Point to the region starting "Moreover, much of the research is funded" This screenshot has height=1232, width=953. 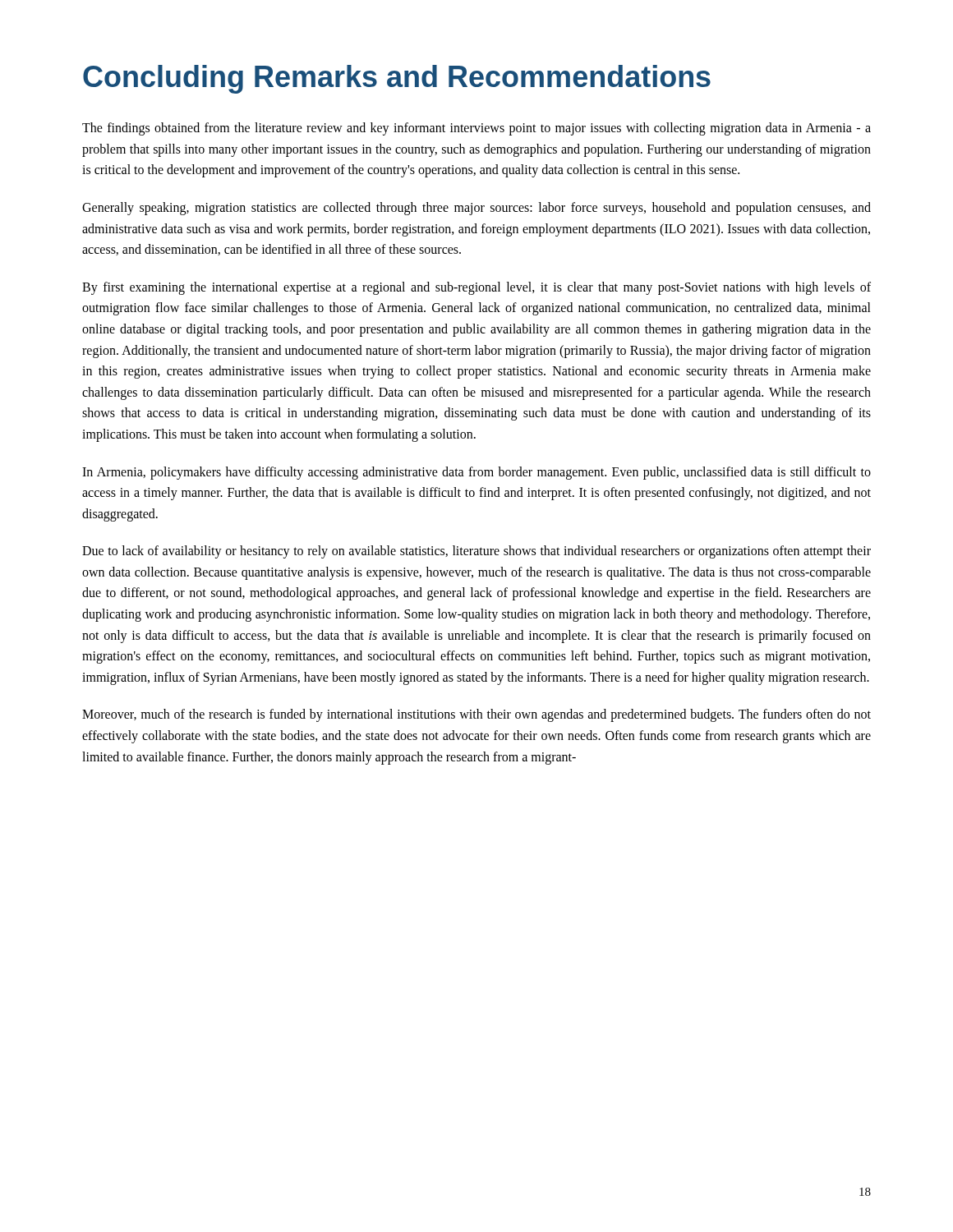(476, 736)
